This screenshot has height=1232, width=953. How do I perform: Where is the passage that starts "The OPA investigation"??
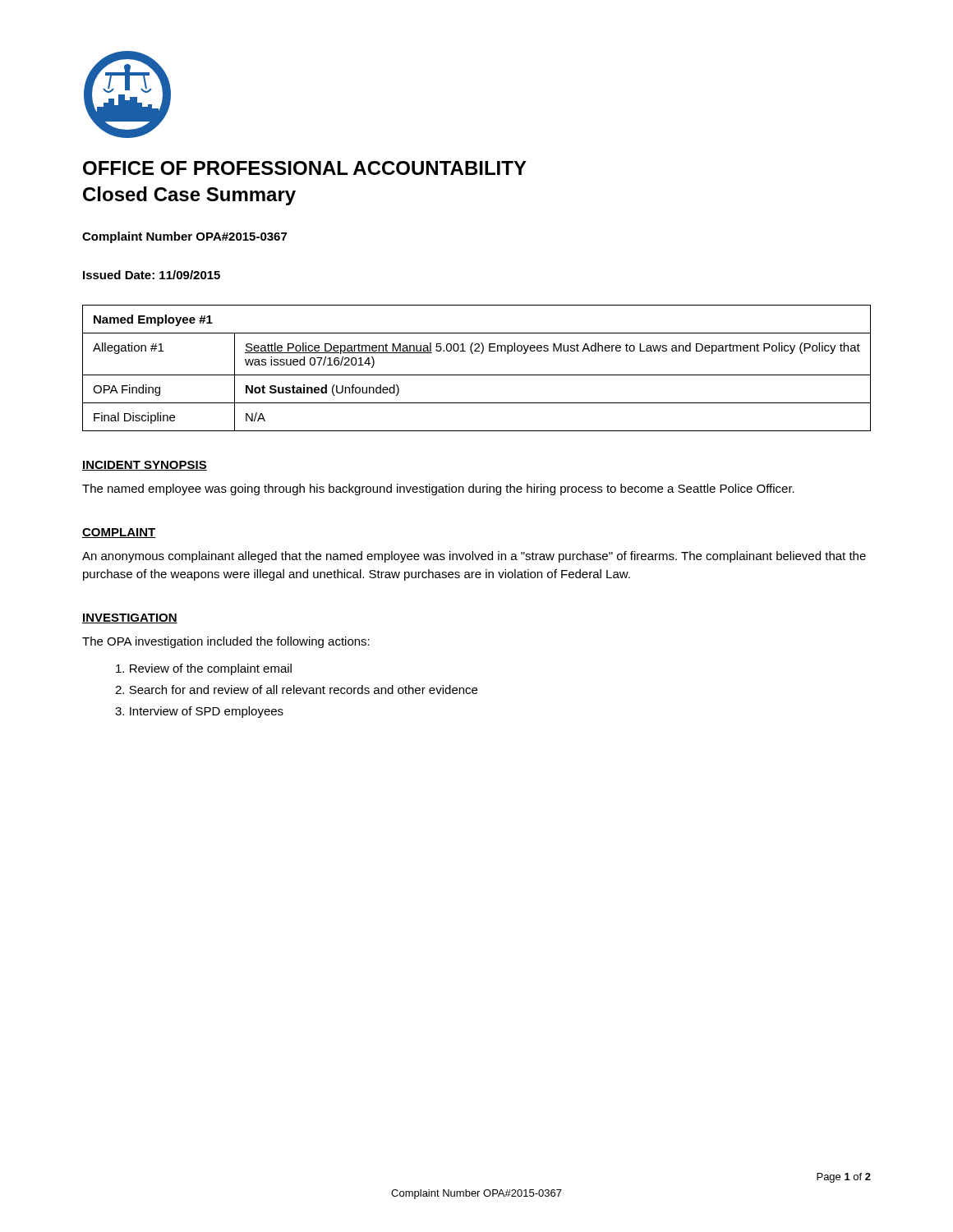(x=226, y=641)
